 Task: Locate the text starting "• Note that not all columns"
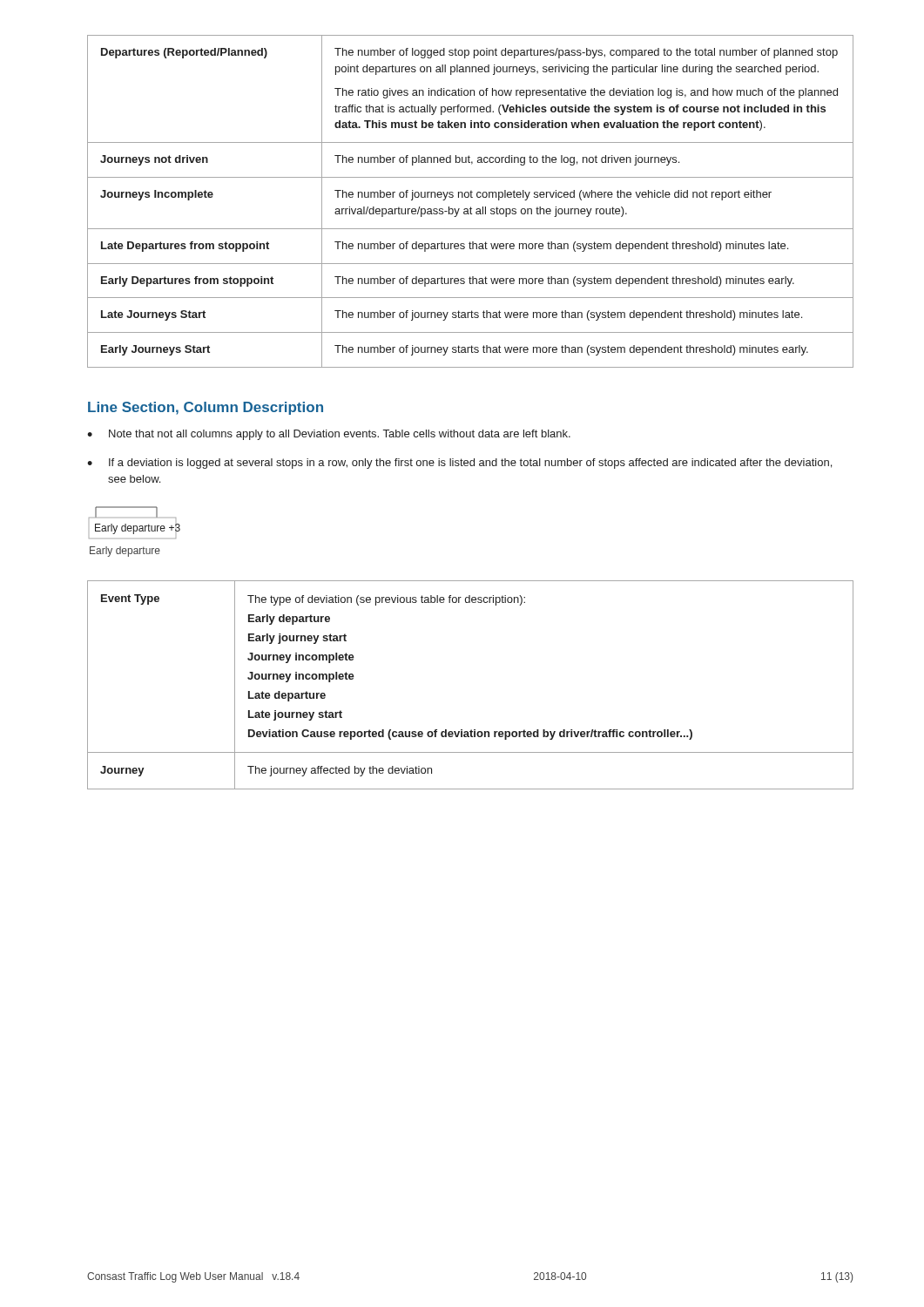(x=470, y=435)
